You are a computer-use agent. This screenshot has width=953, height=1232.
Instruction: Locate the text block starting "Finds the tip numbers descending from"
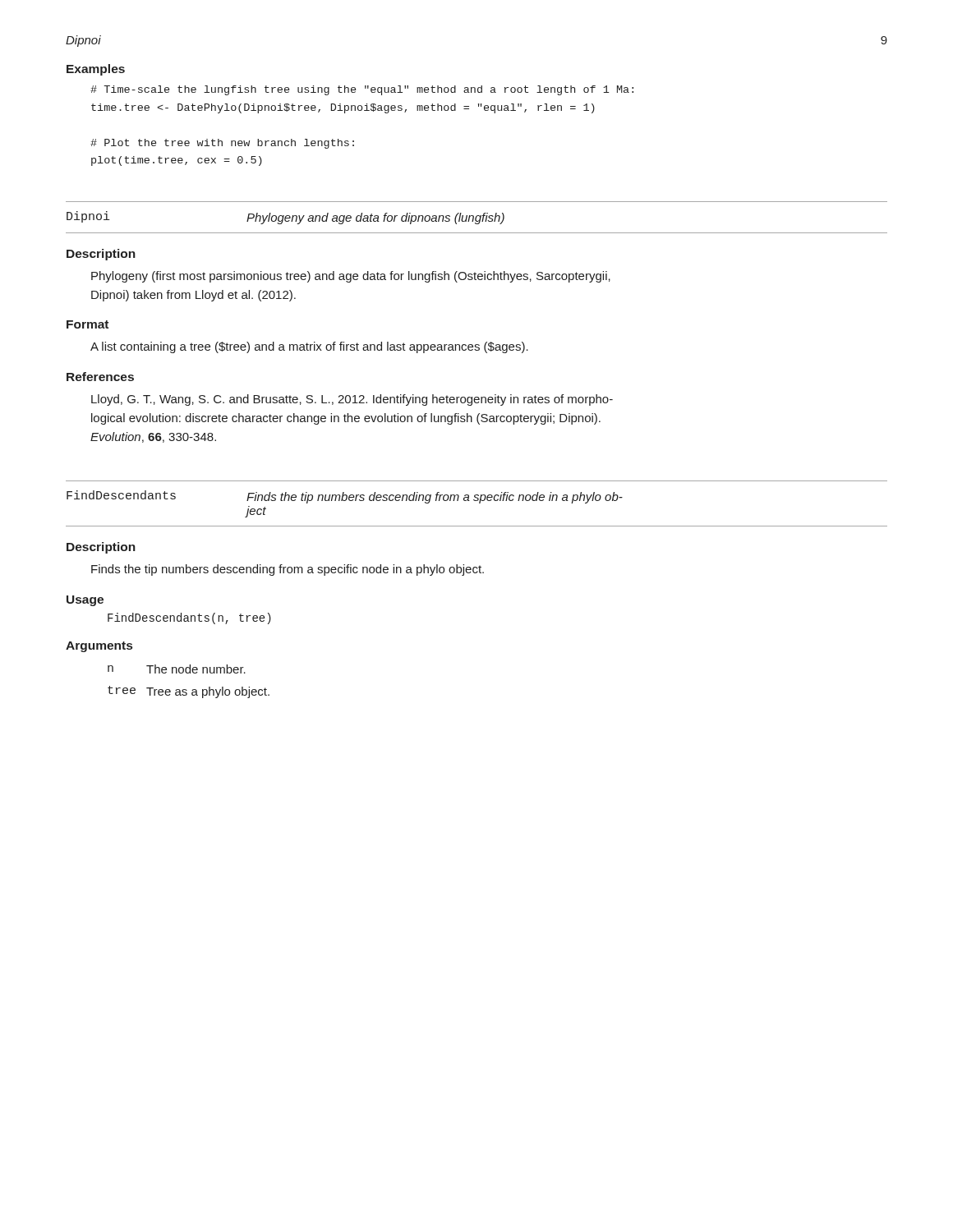pyautogui.click(x=288, y=569)
